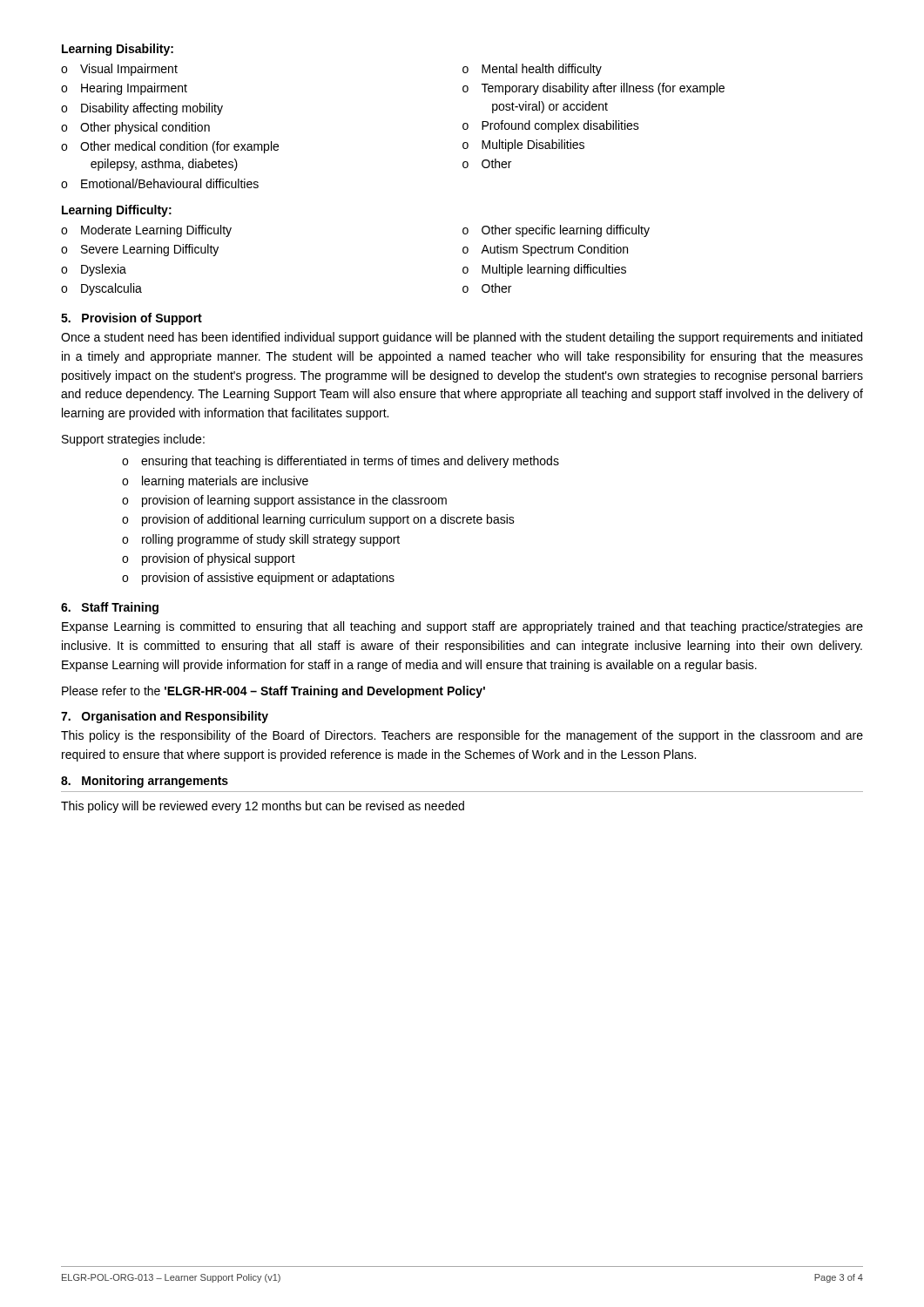
Task: Find the list item containing "oOther specific learning difficulty"
Action: [x=556, y=230]
